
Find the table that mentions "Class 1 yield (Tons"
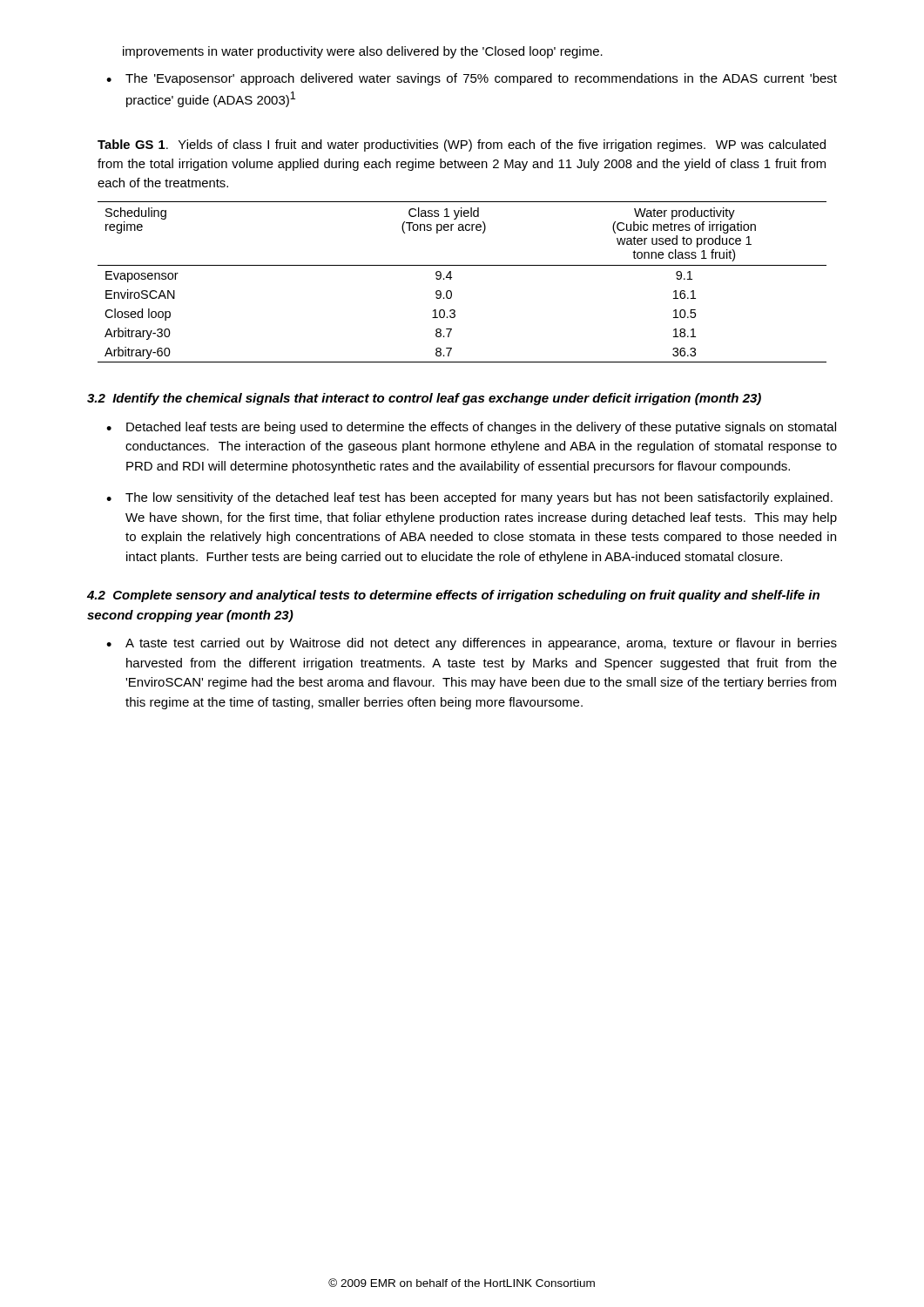coord(462,282)
